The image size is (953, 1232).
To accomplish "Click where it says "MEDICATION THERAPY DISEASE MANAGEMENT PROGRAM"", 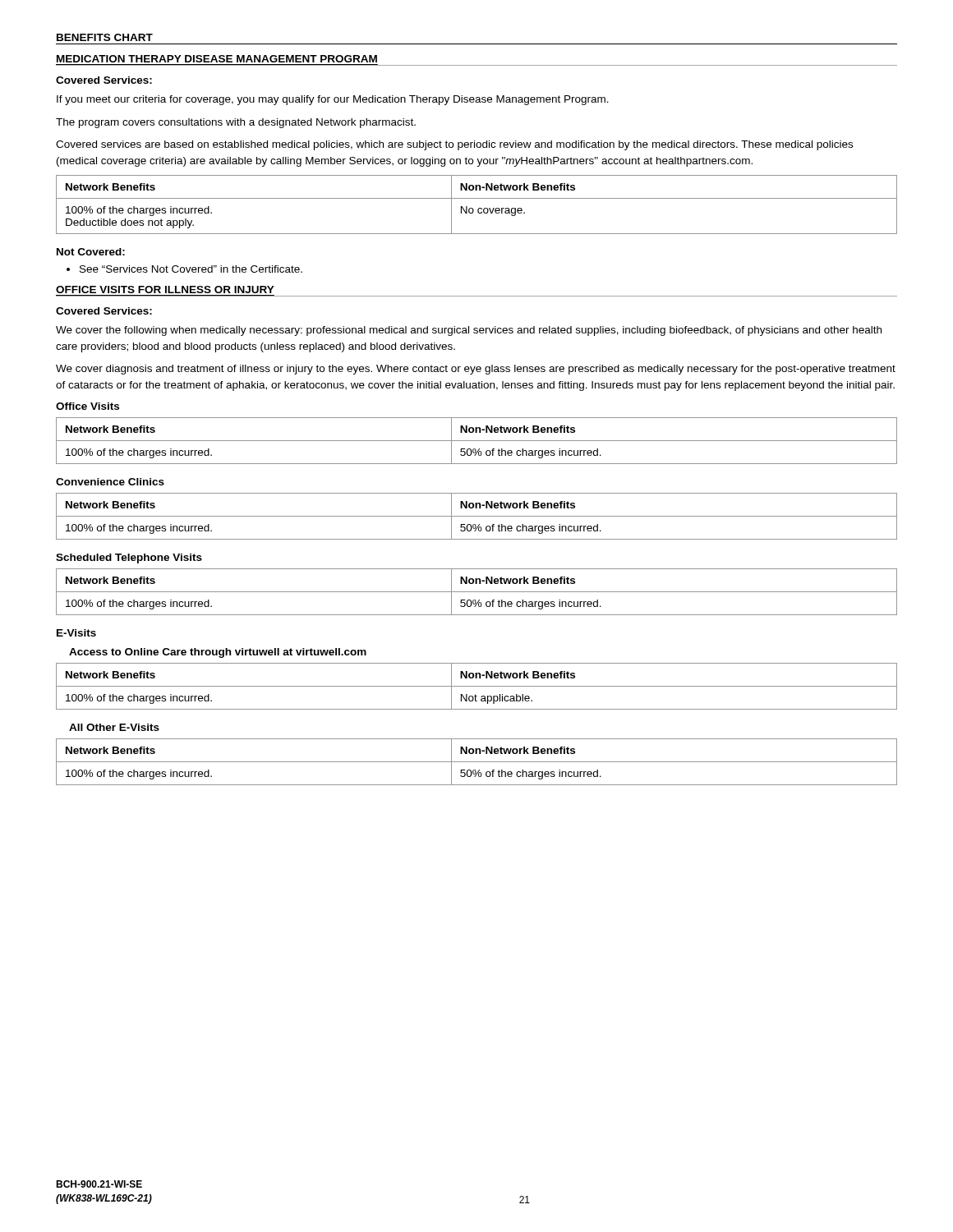I will point(476,59).
